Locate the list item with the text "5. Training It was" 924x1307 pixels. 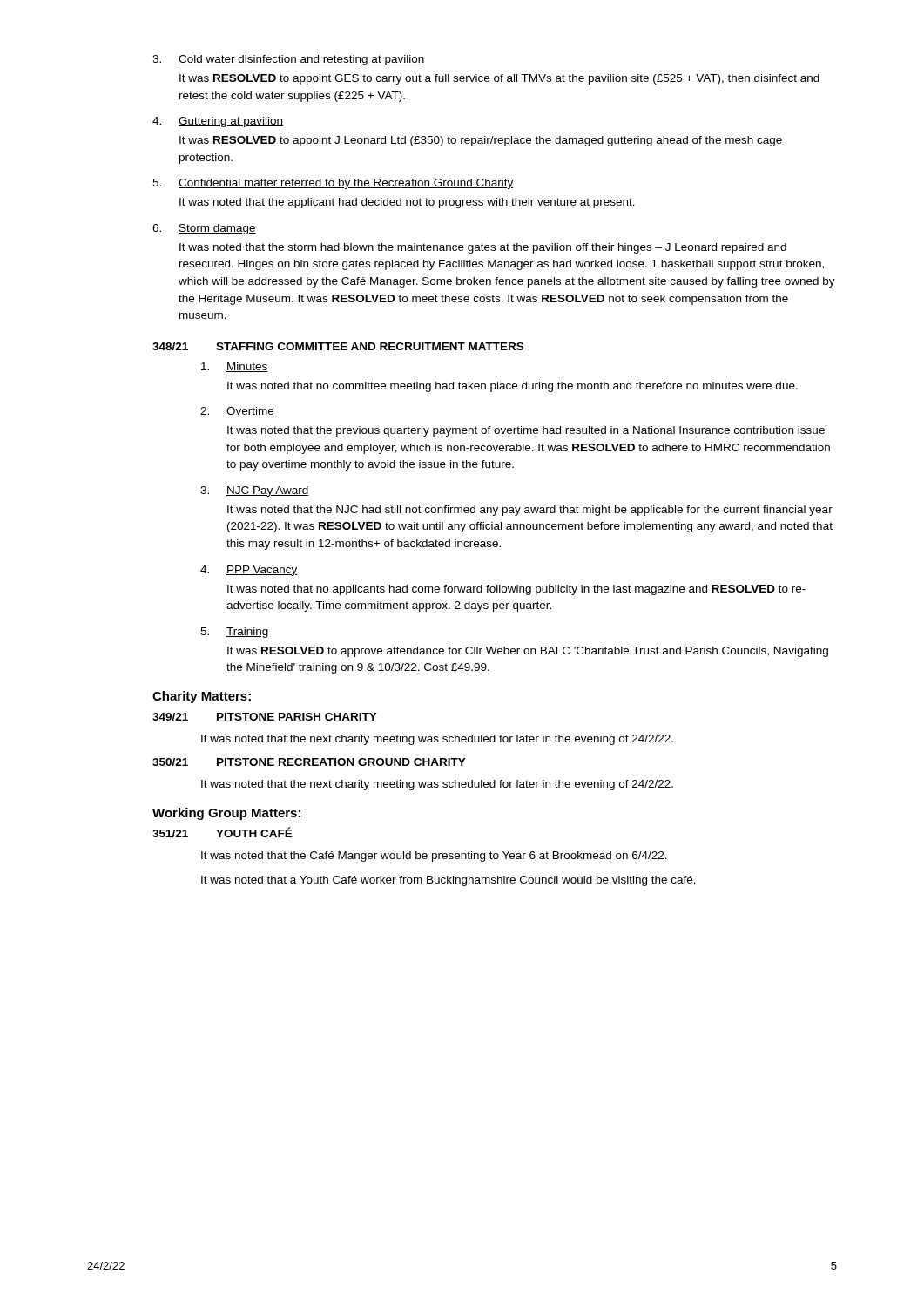pos(519,650)
